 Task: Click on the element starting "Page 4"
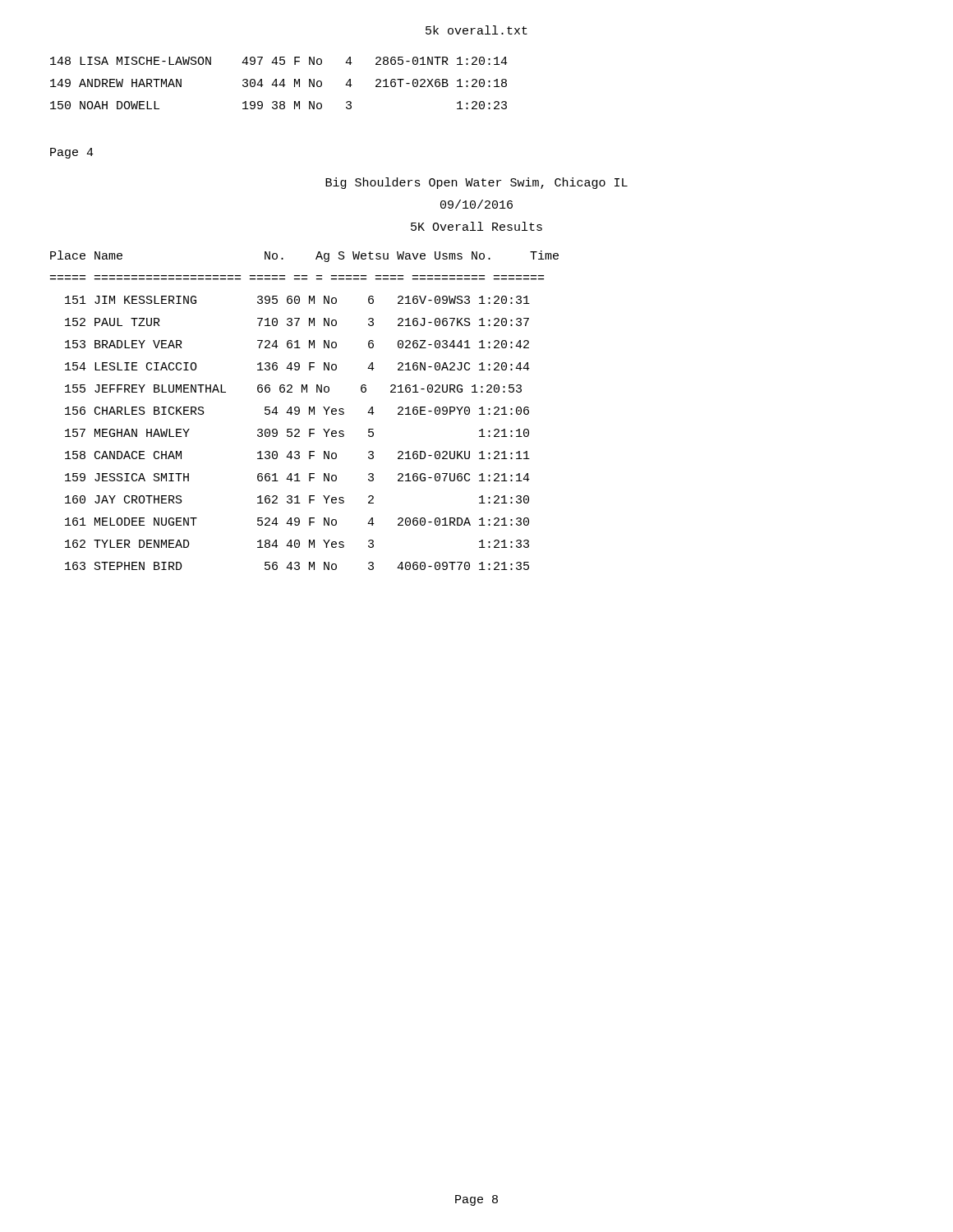71,153
